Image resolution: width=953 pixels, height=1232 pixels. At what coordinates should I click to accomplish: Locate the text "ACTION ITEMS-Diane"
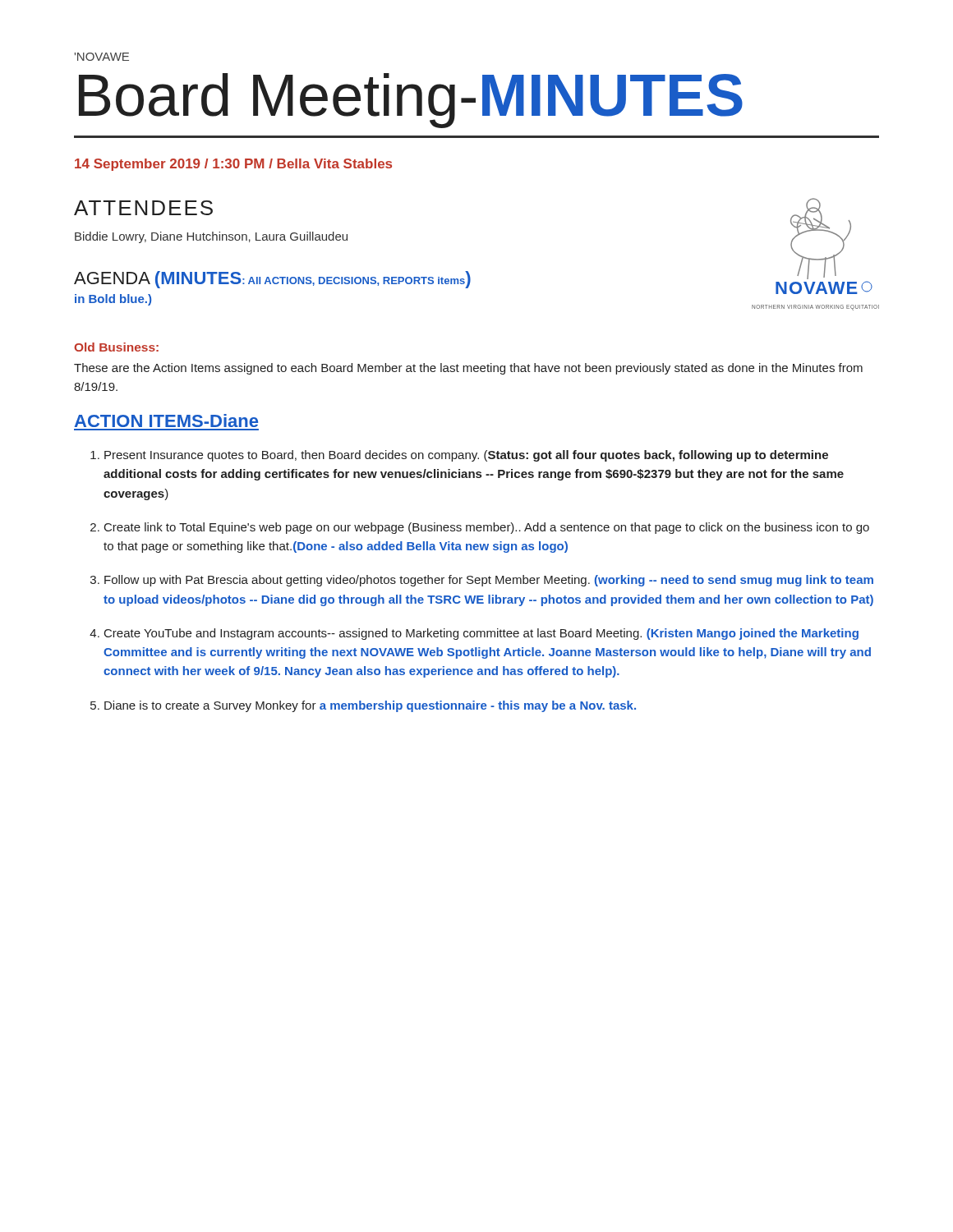point(166,421)
